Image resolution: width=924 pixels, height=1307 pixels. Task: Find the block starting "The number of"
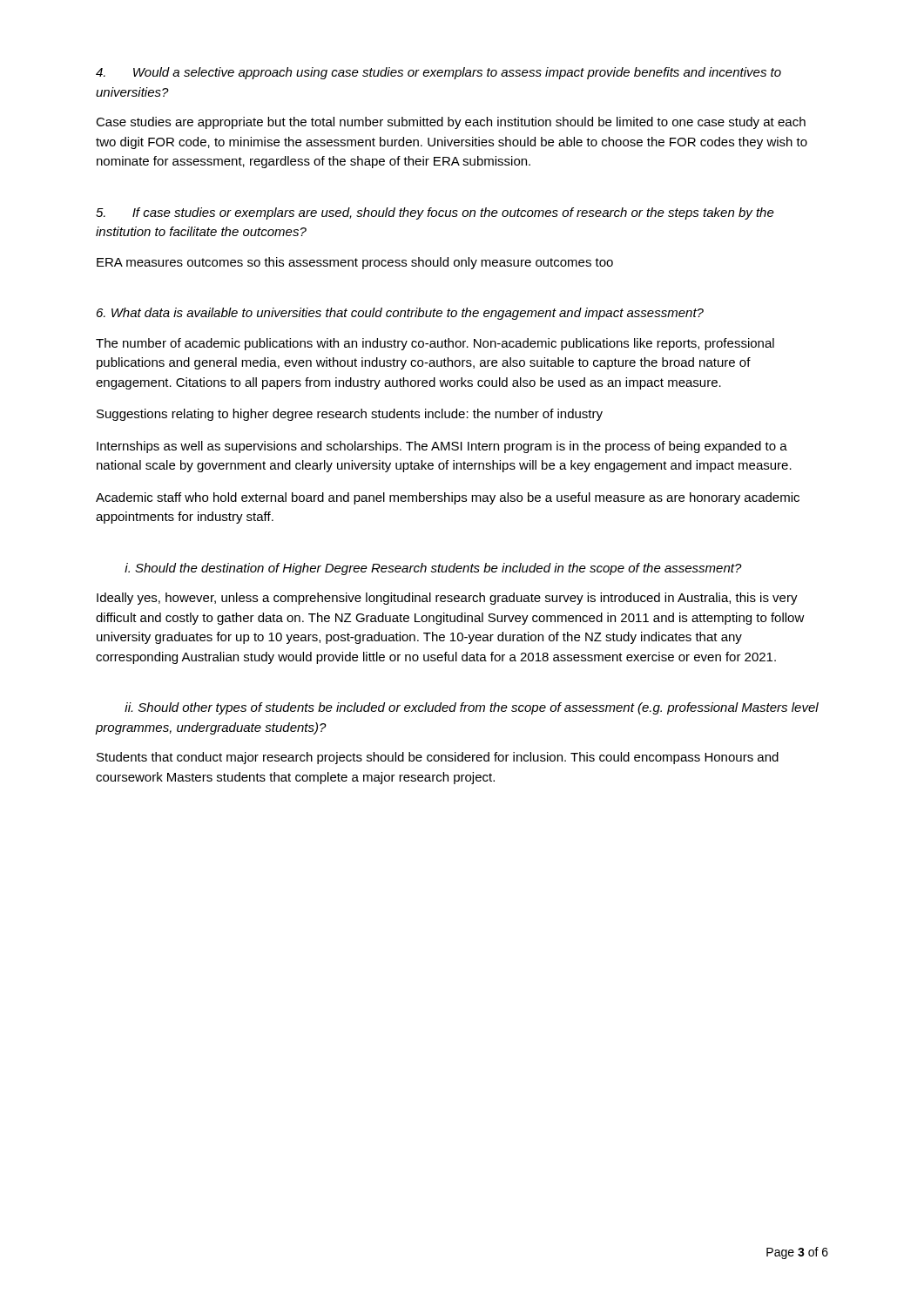[x=435, y=362]
